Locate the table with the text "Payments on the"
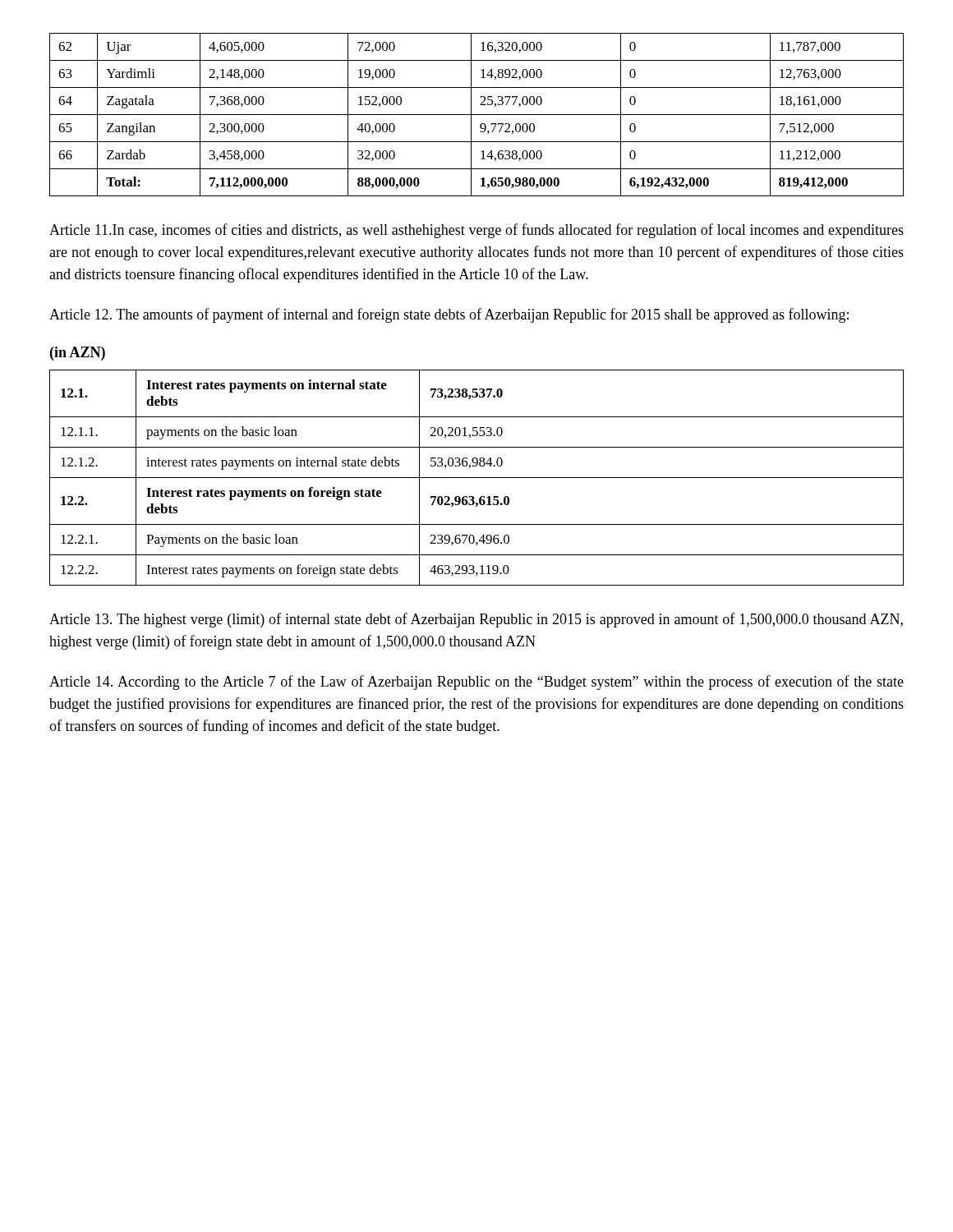This screenshot has width=953, height=1232. click(x=476, y=478)
